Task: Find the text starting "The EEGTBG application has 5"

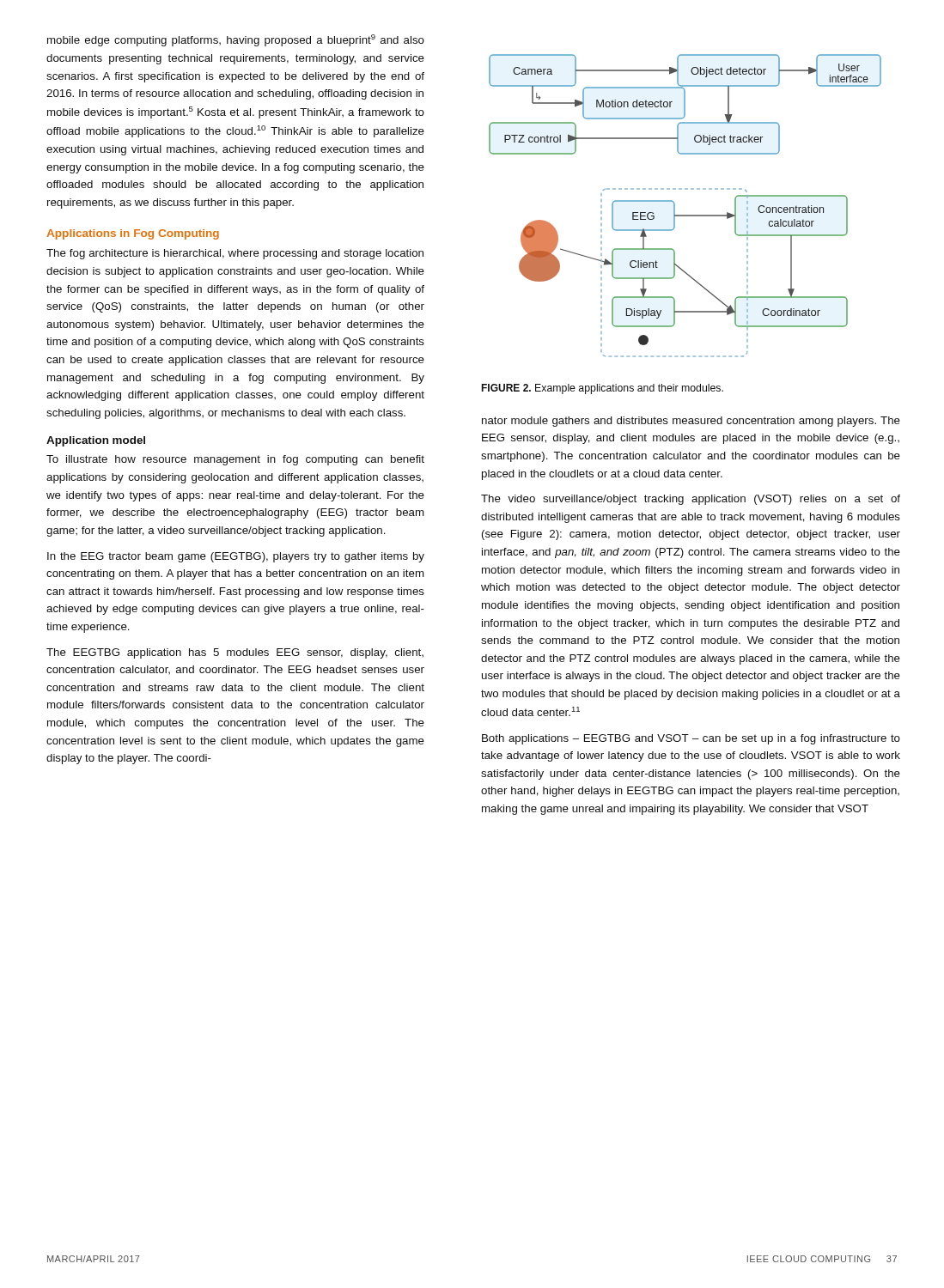Action: click(x=235, y=705)
